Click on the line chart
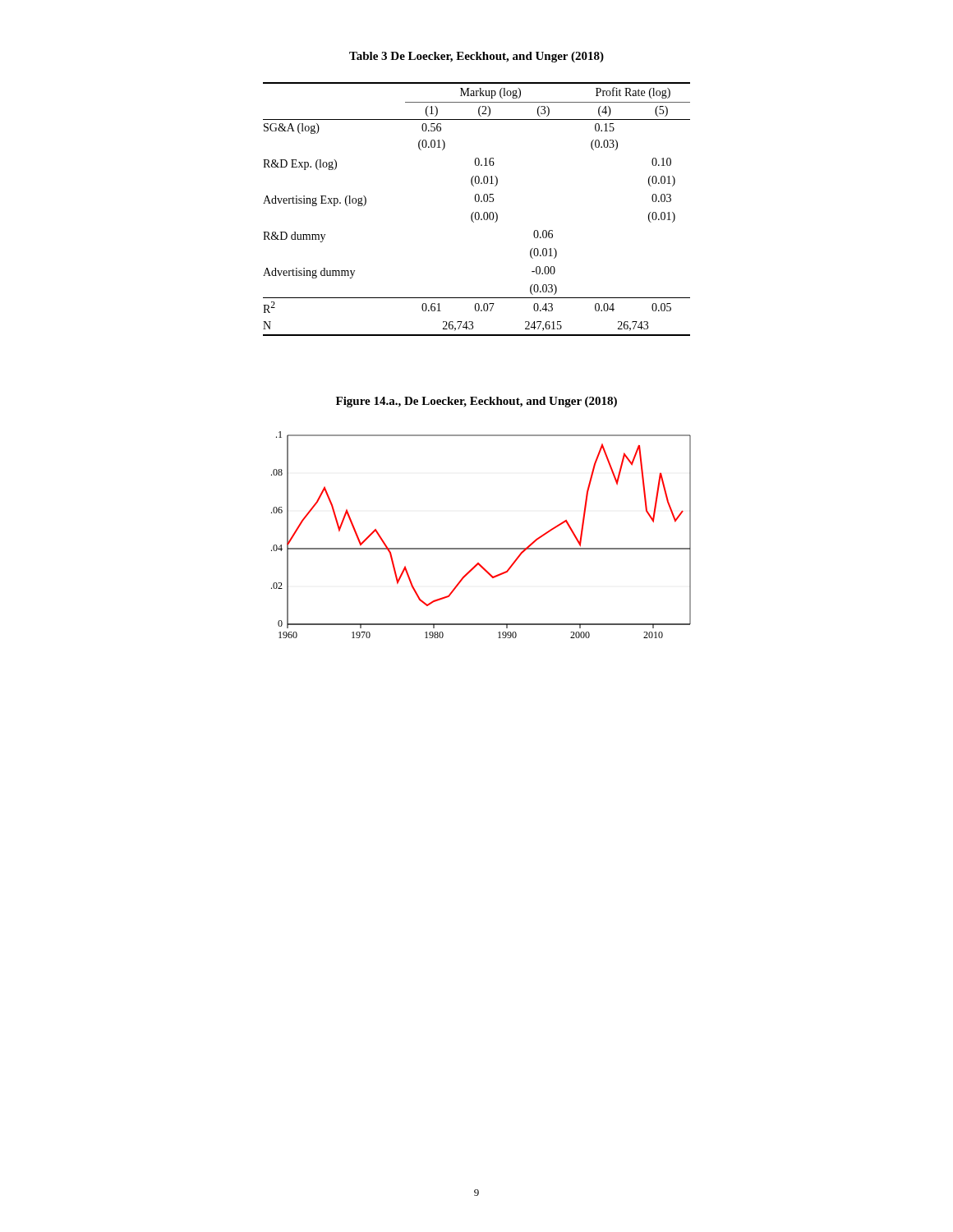Viewport: 953px width, 1232px height. pos(476,544)
